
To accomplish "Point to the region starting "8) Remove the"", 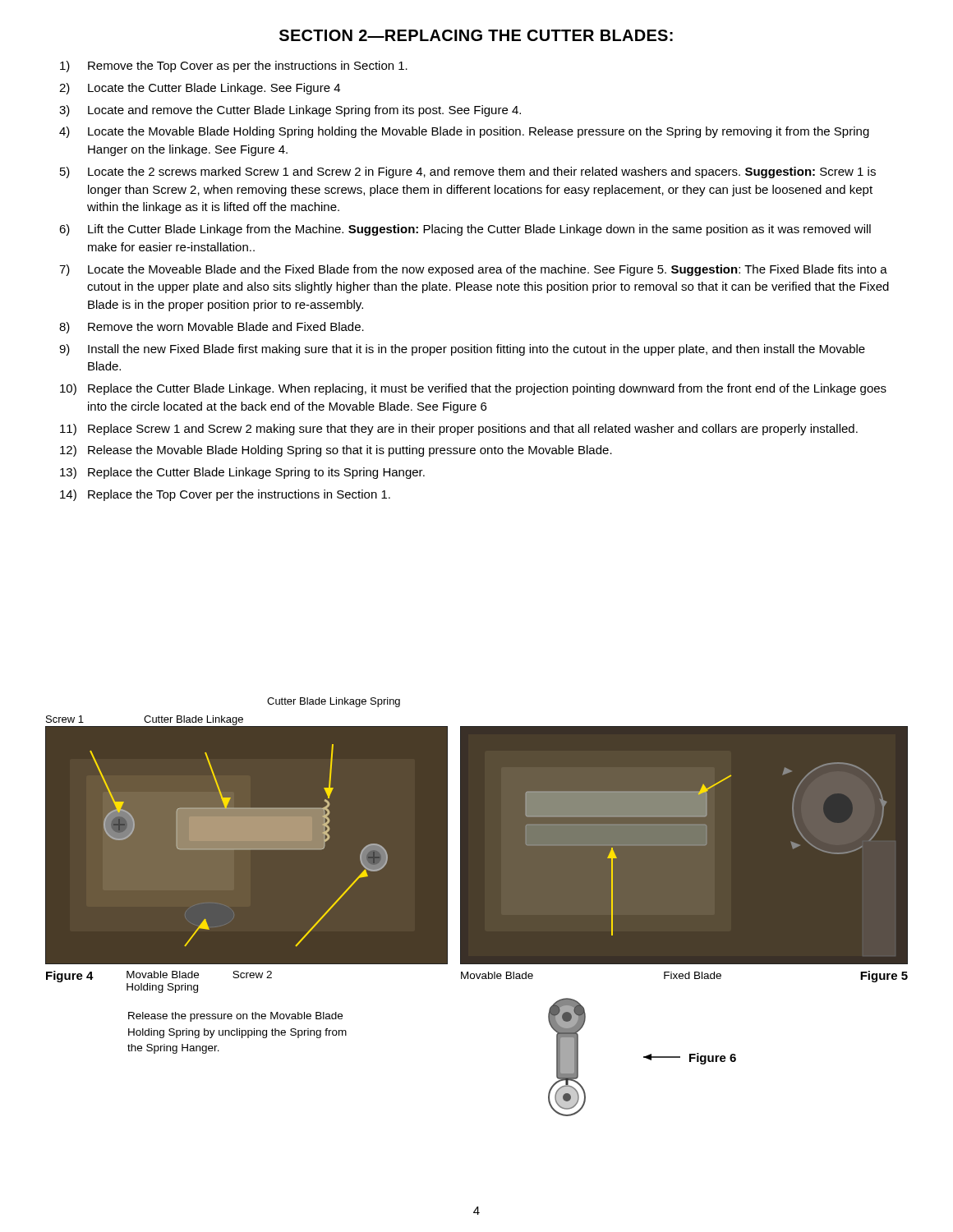I will click(x=212, y=327).
